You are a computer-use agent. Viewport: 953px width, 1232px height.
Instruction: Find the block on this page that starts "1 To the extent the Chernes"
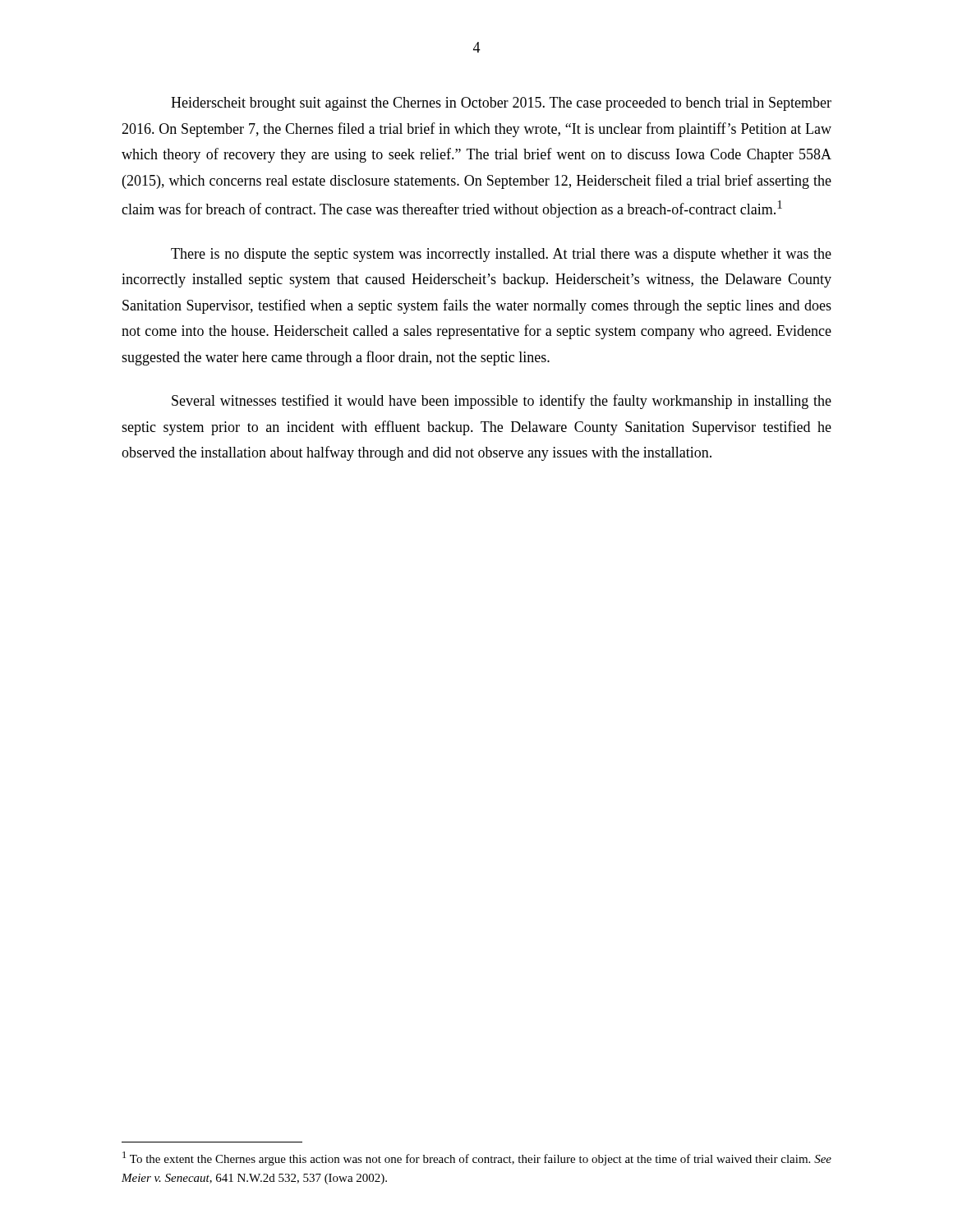476,1167
